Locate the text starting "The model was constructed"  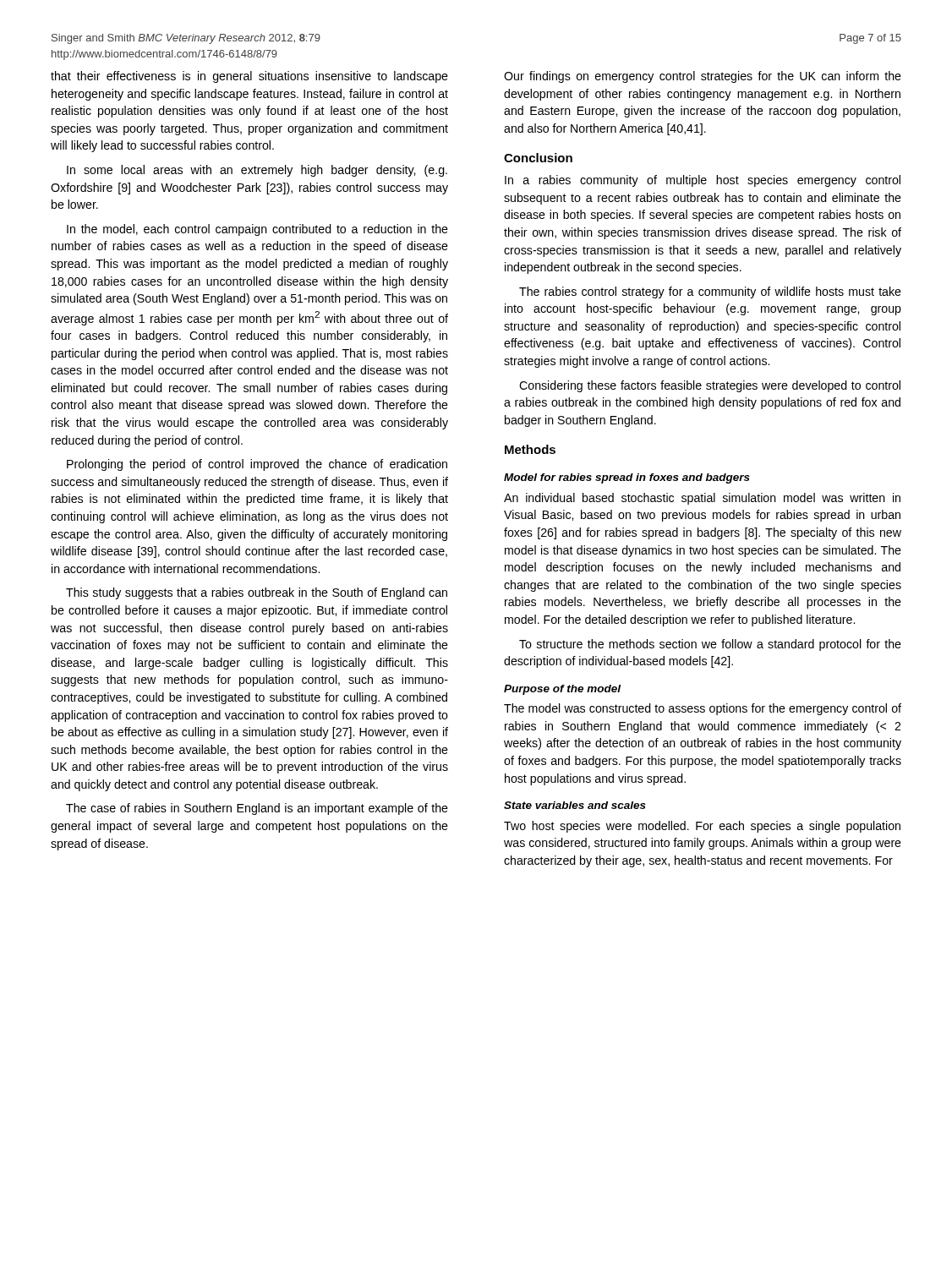[x=703, y=744]
